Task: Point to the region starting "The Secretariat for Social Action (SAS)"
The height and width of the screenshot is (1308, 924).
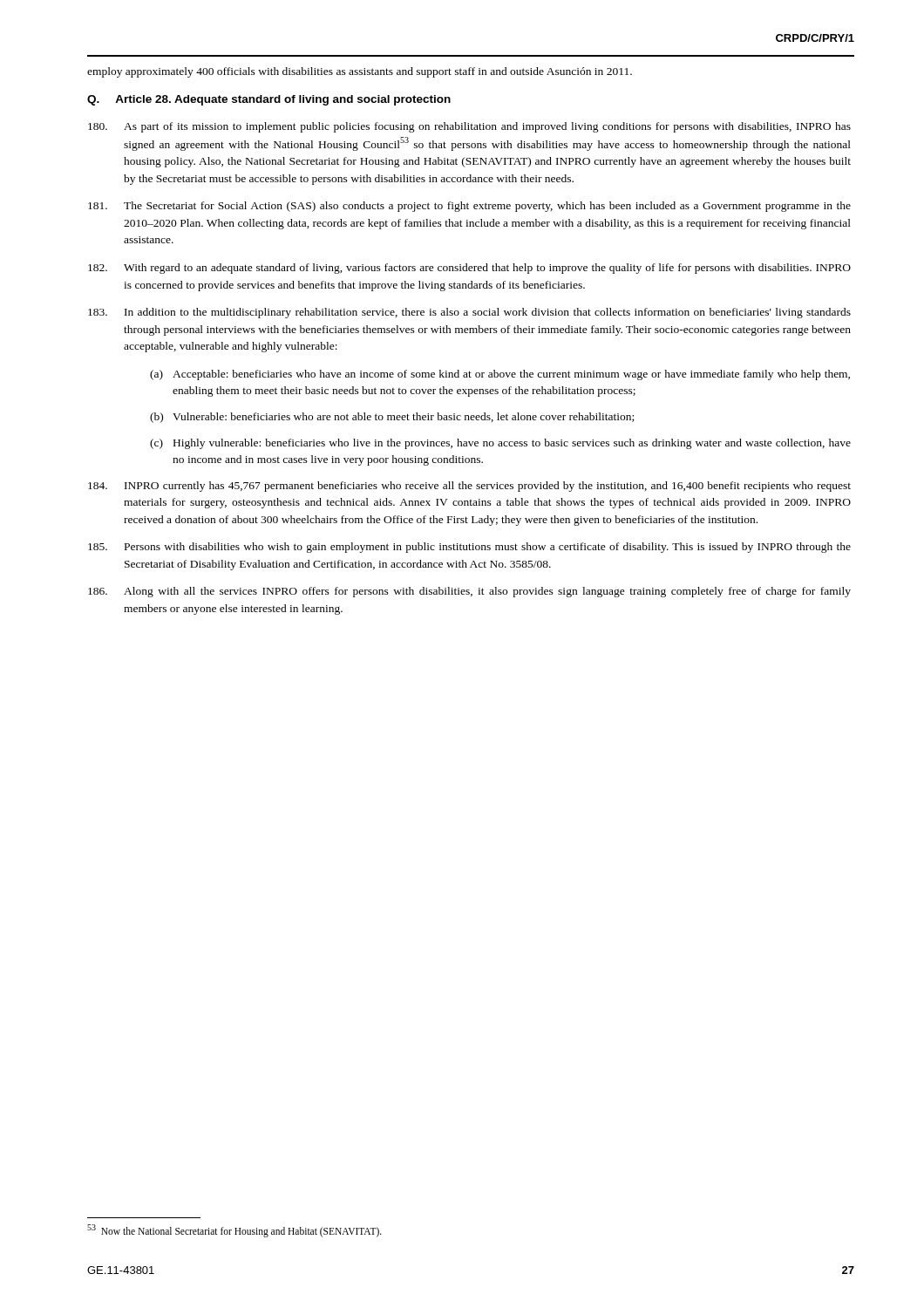Action: click(469, 223)
